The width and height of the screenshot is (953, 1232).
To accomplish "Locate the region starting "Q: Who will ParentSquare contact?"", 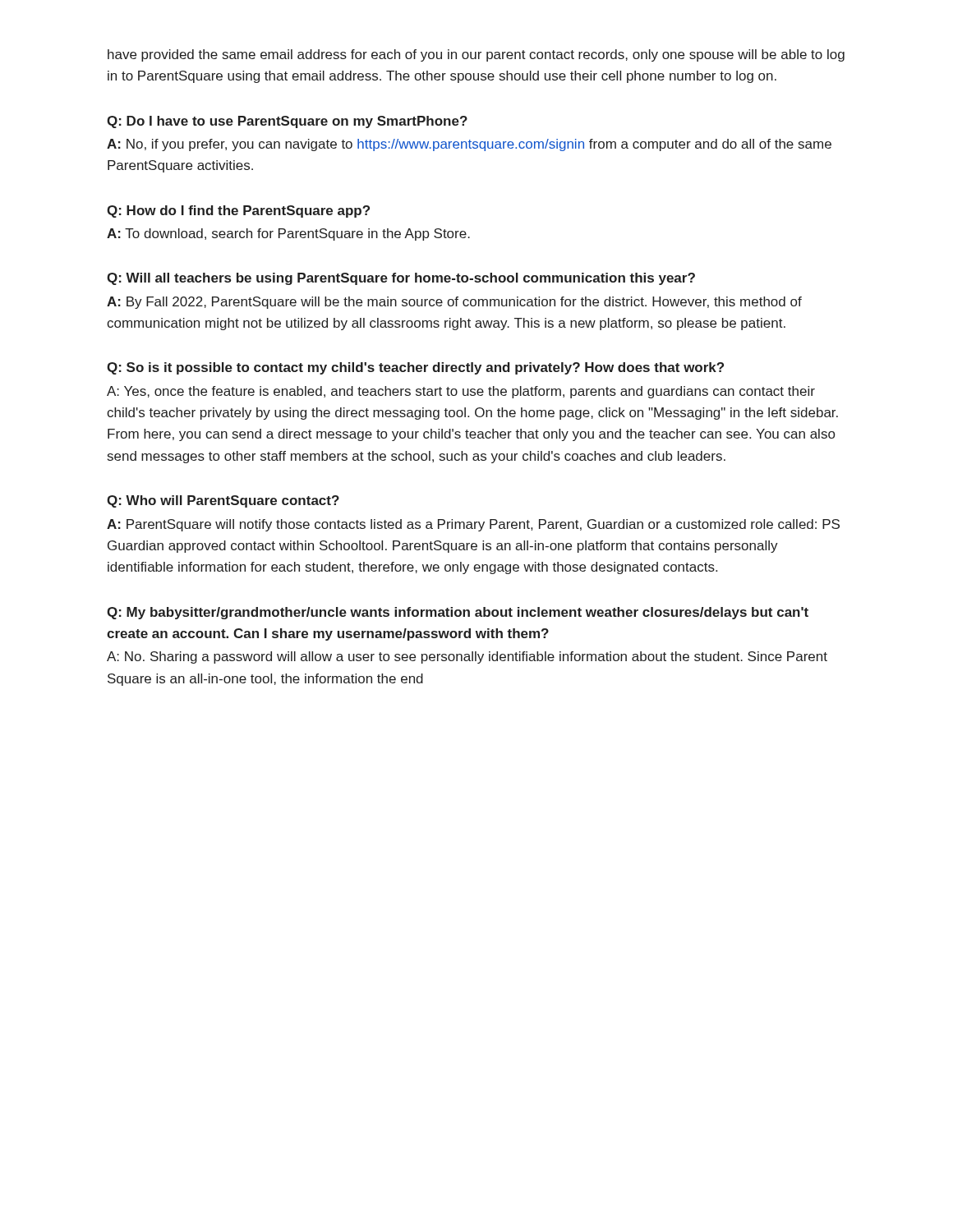I will coord(476,535).
